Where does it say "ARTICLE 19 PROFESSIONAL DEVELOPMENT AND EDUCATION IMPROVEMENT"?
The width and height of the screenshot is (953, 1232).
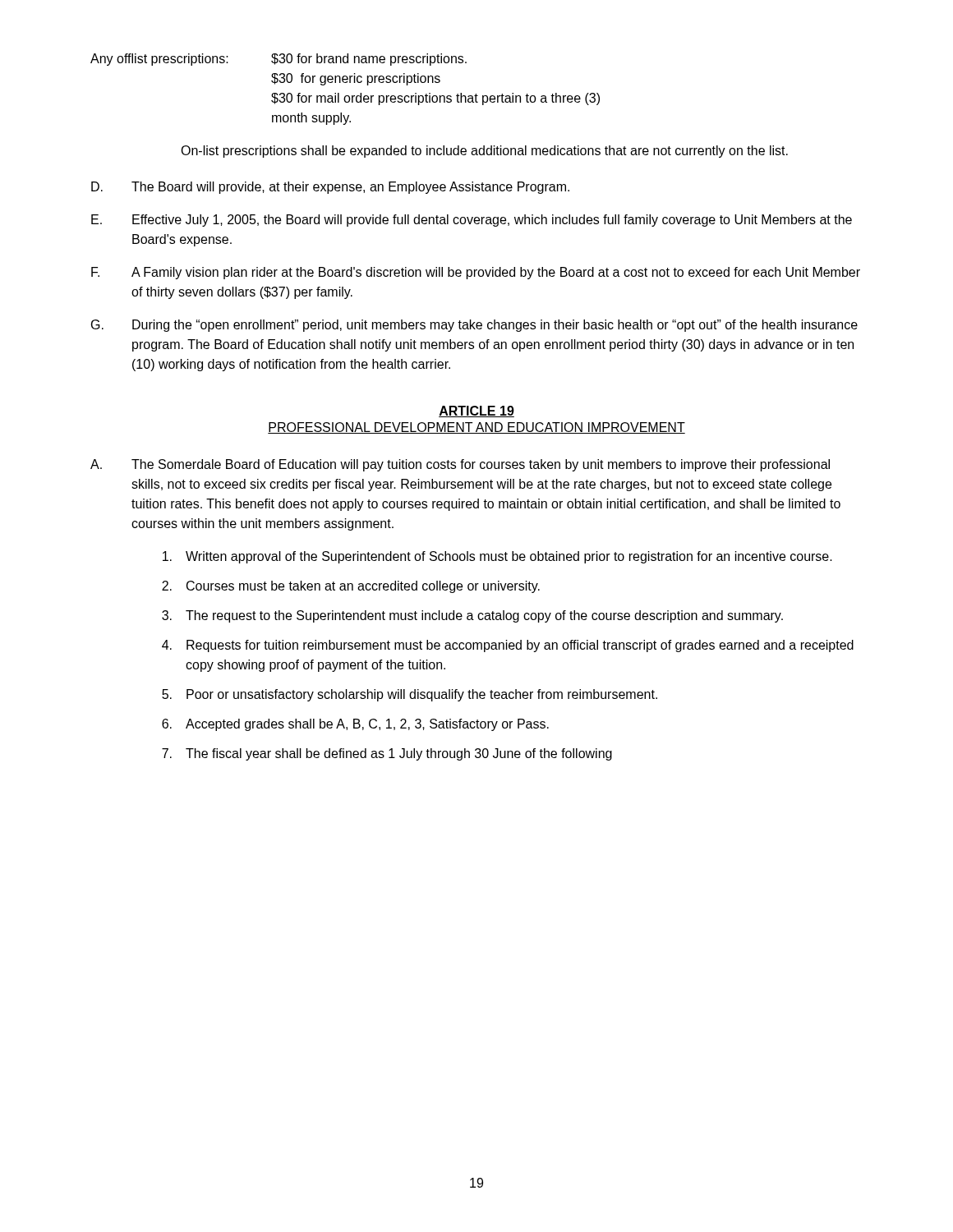(x=476, y=420)
